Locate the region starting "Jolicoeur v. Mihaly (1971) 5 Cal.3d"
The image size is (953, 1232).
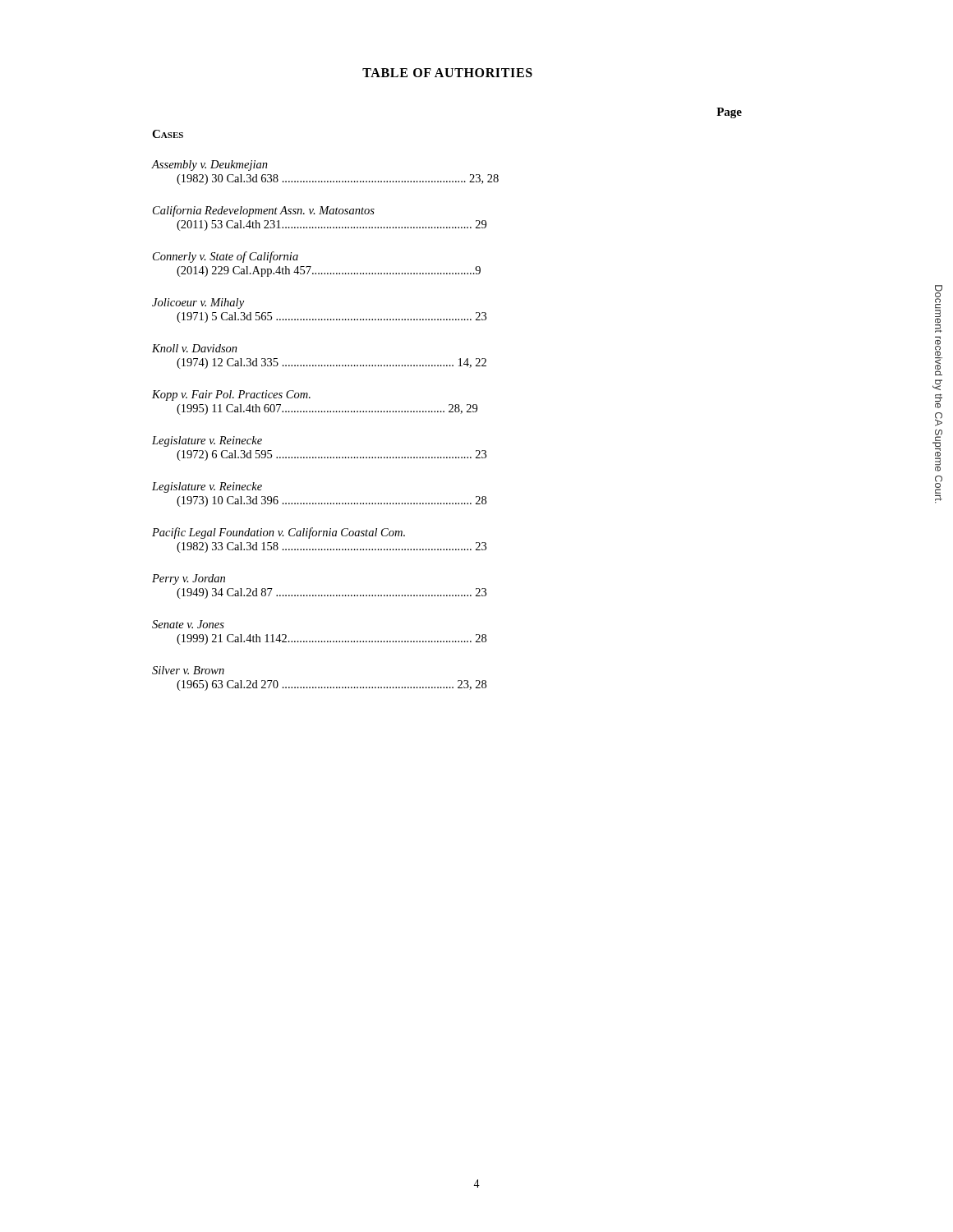(x=448, y=310)
